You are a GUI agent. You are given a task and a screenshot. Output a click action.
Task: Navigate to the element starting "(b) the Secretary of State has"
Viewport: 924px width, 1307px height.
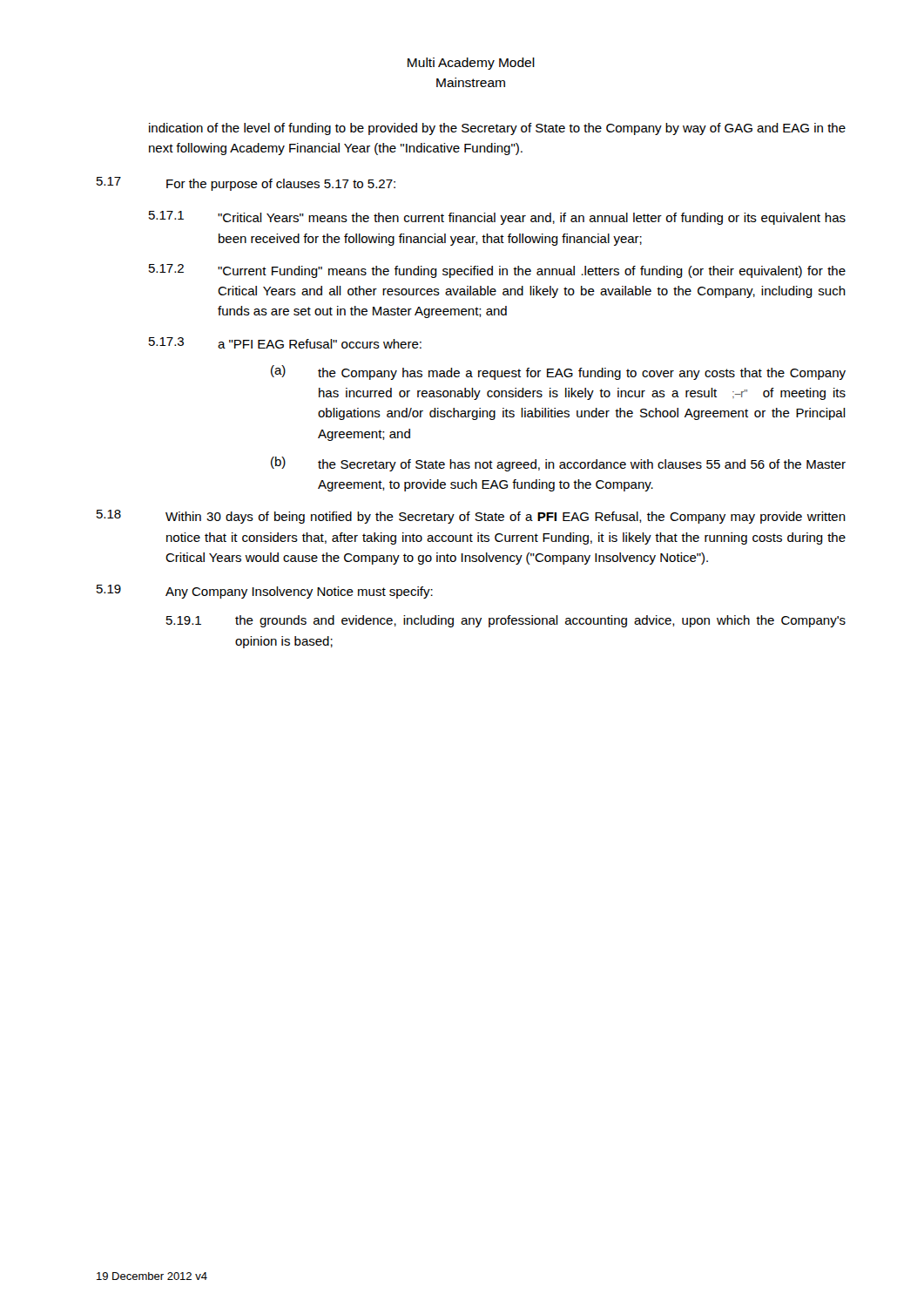[558, 474]
